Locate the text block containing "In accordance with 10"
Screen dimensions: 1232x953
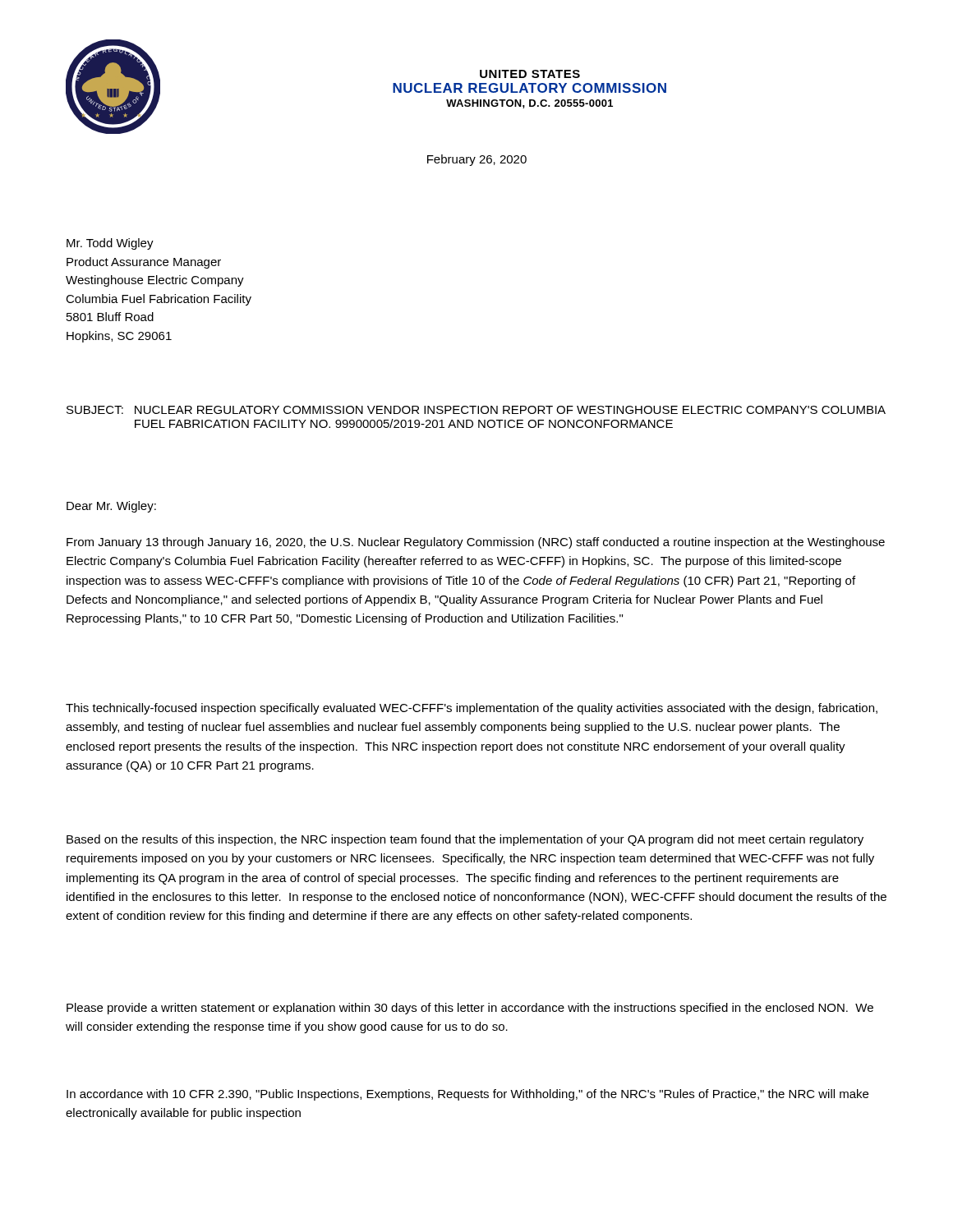click(x=467, y=1103)
